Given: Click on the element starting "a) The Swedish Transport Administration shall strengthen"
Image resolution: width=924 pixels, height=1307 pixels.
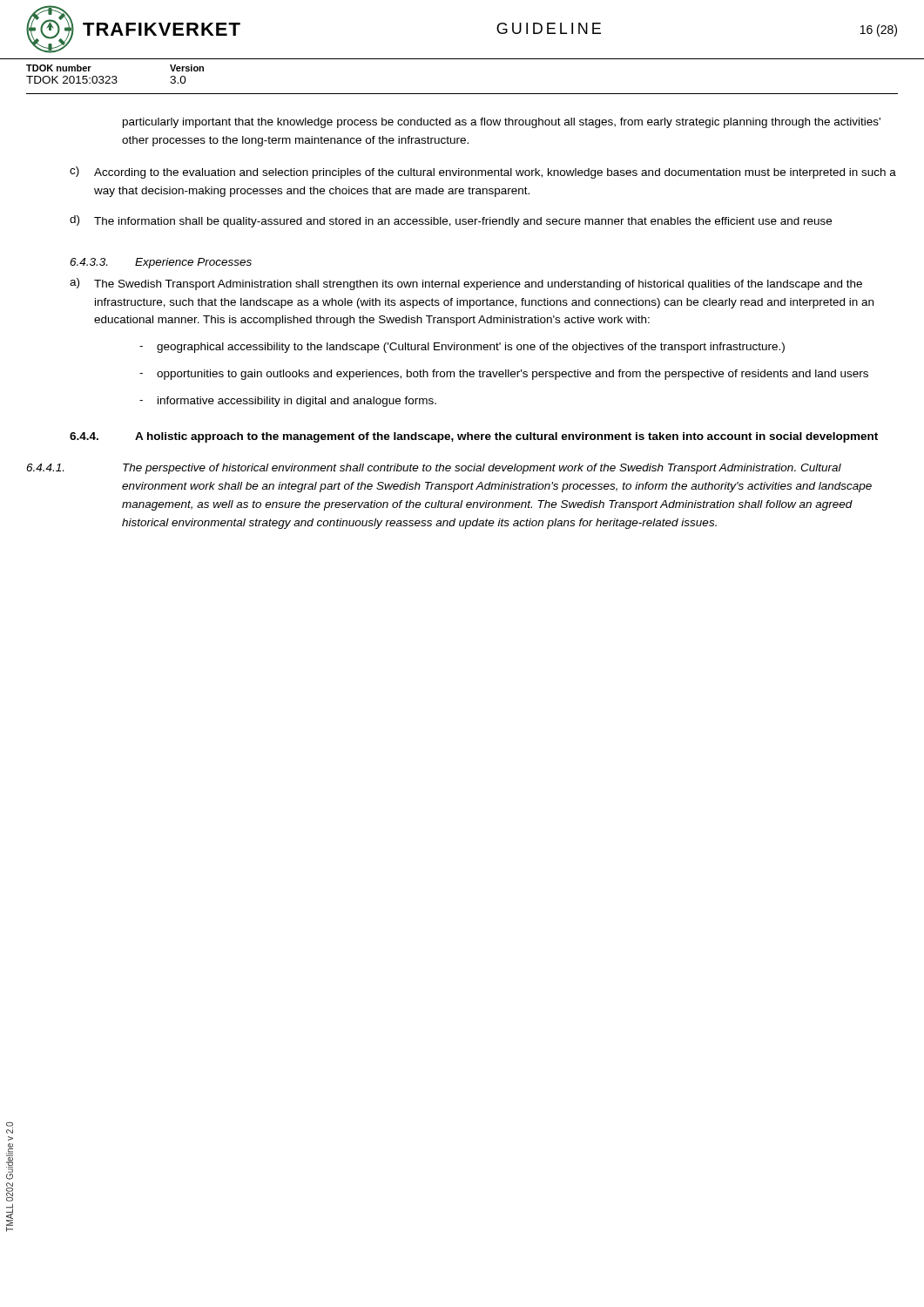Looking at the screenshot, I should tap(484, 302).
